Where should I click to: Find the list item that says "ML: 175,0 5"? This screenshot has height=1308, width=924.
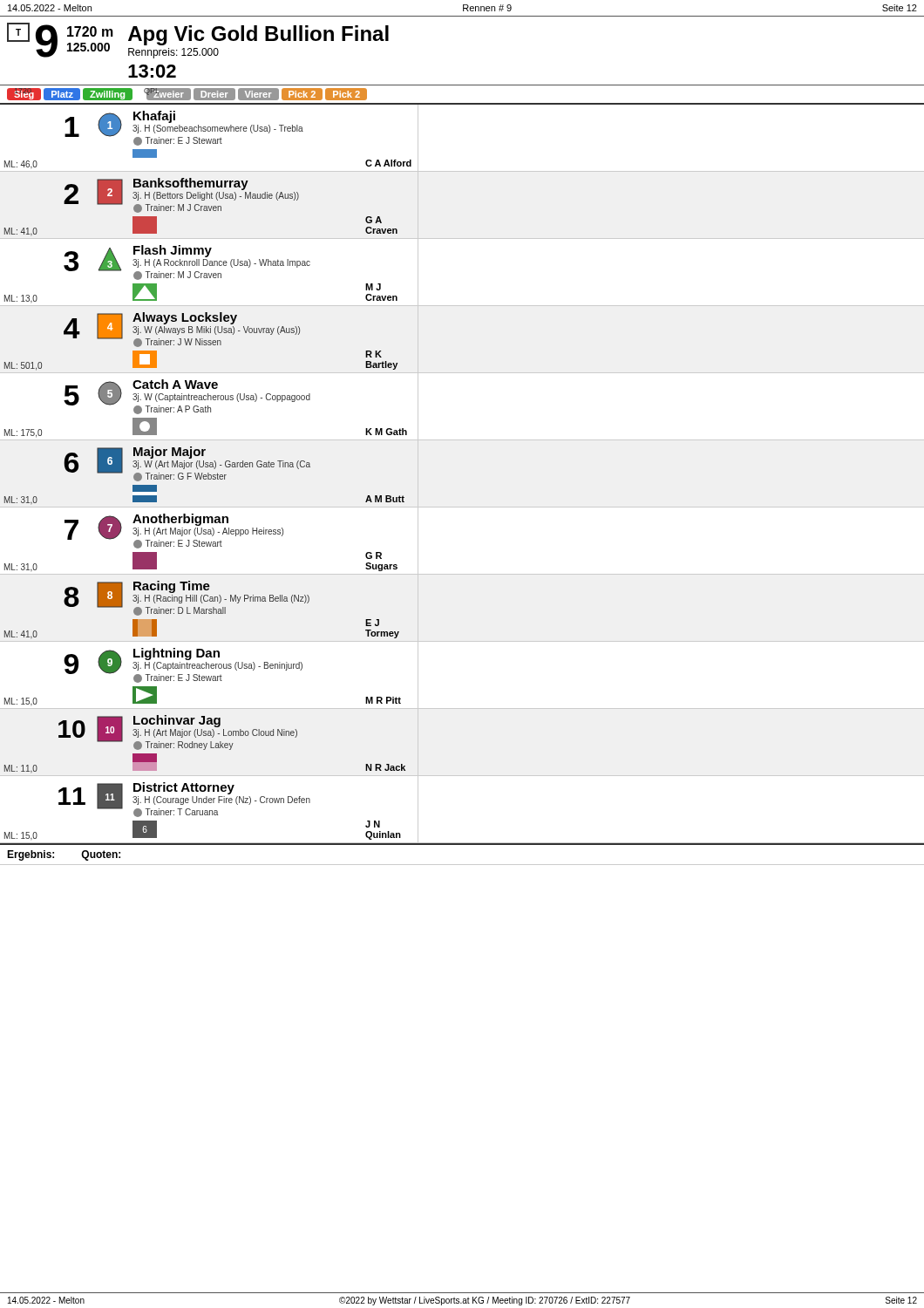tap(462, 406)
